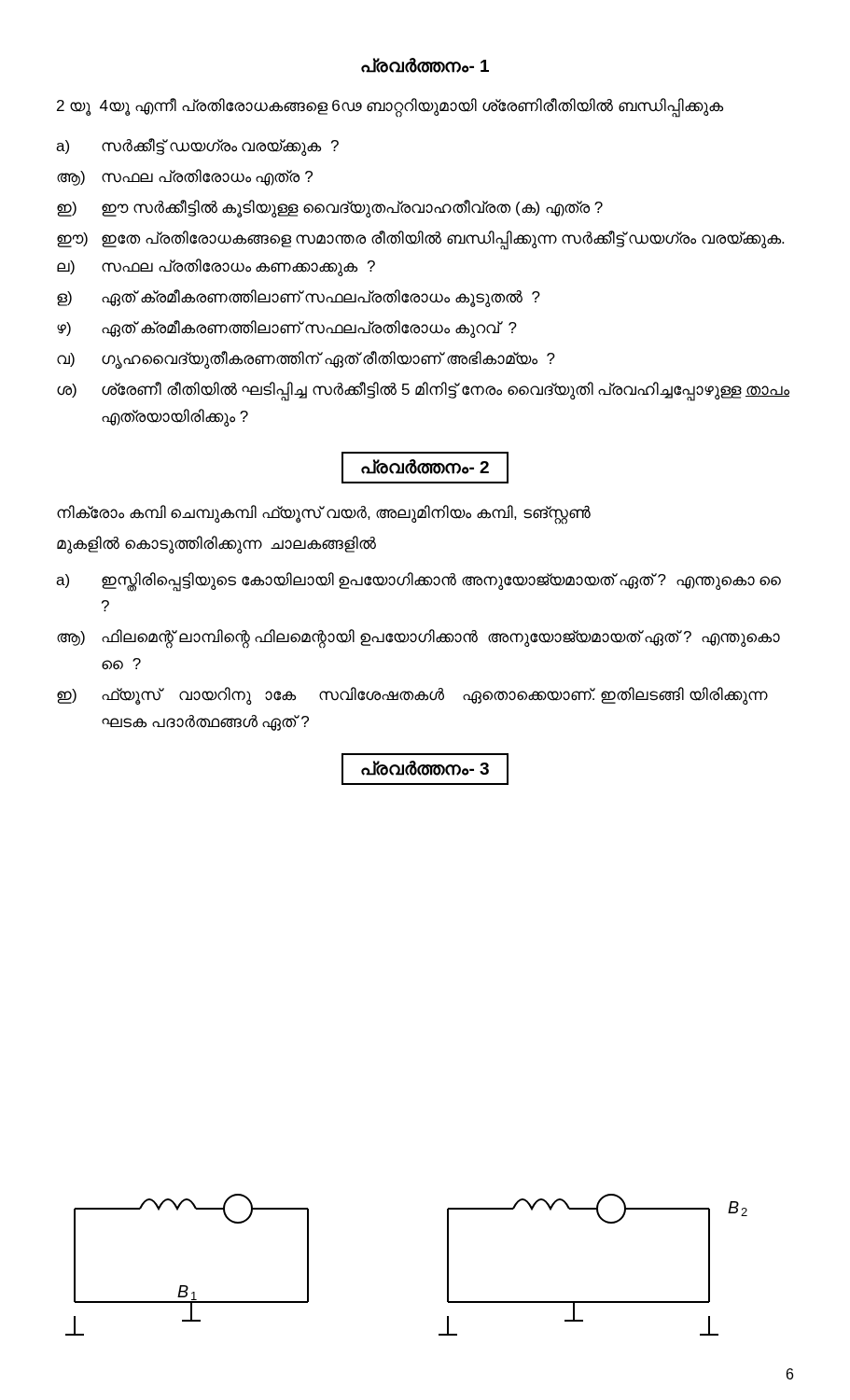Find the element starting "ല) സഫല പ്രതിരോധം കണക്കാക്കുക ?"
Image resolution: width=850 pixels, height=1400 pixels.
(x=216, y=267)
